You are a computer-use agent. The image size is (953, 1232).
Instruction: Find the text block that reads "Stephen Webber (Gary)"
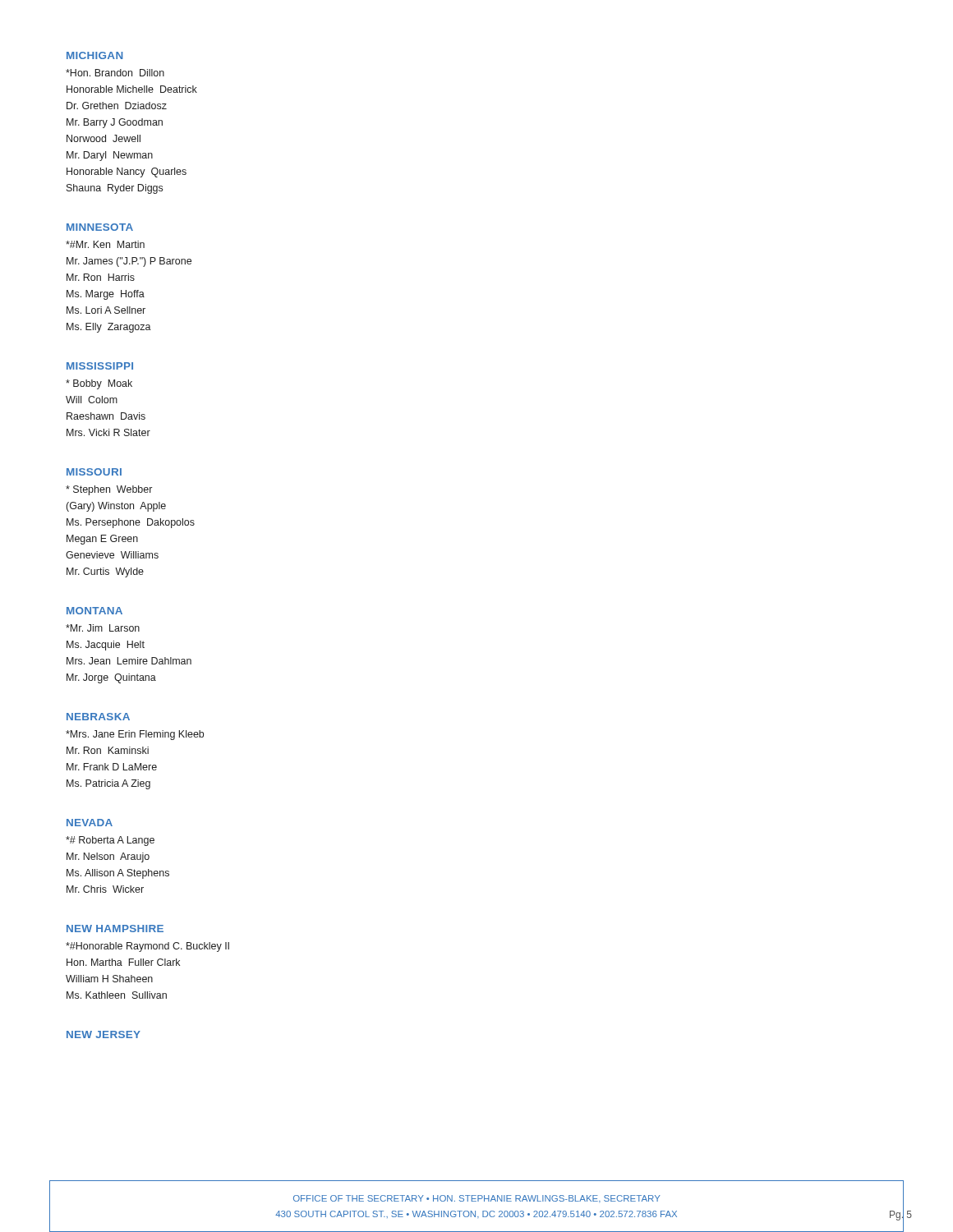click(x=130, y=531)
